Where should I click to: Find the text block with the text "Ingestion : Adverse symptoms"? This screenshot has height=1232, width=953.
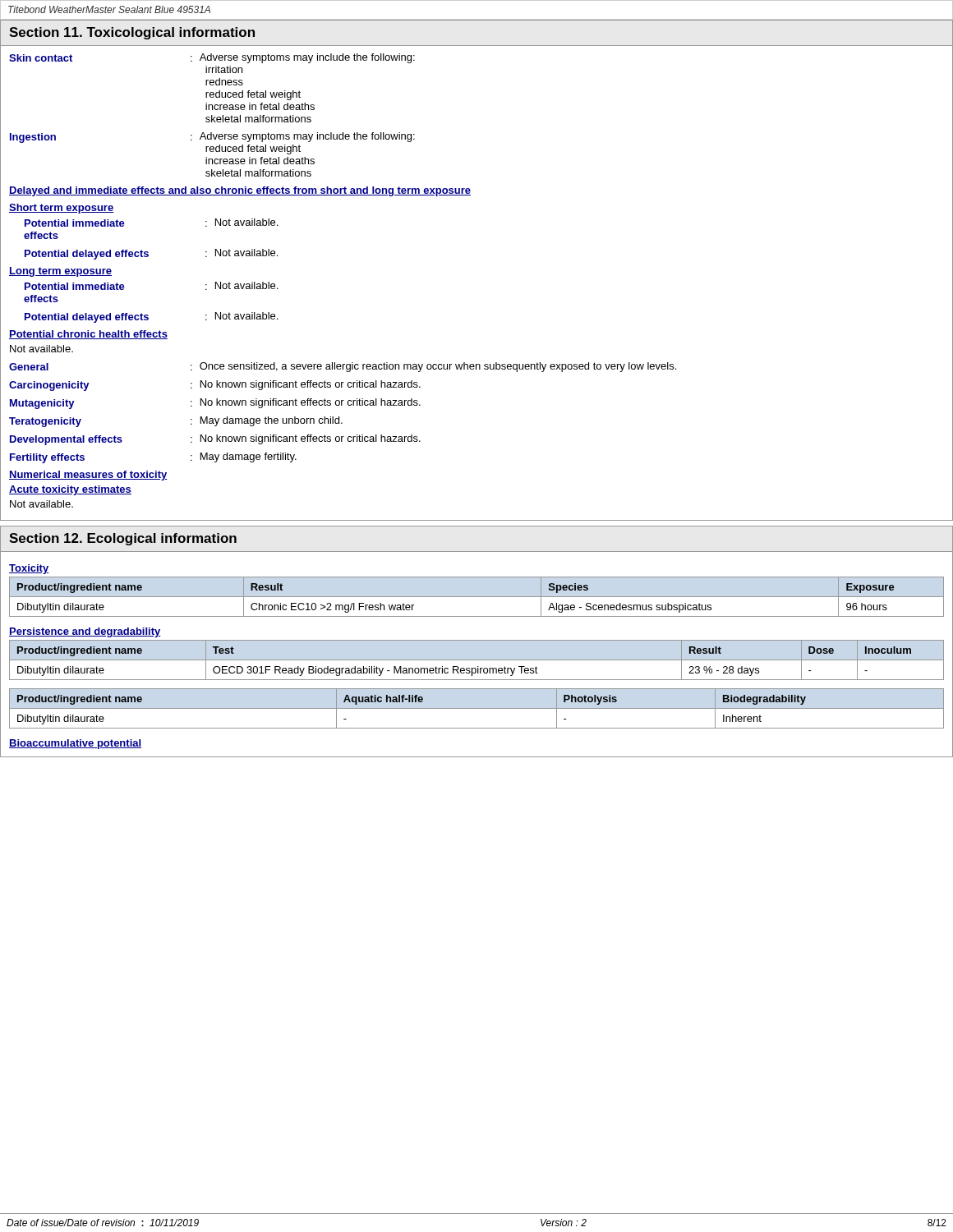coord(212,138)
